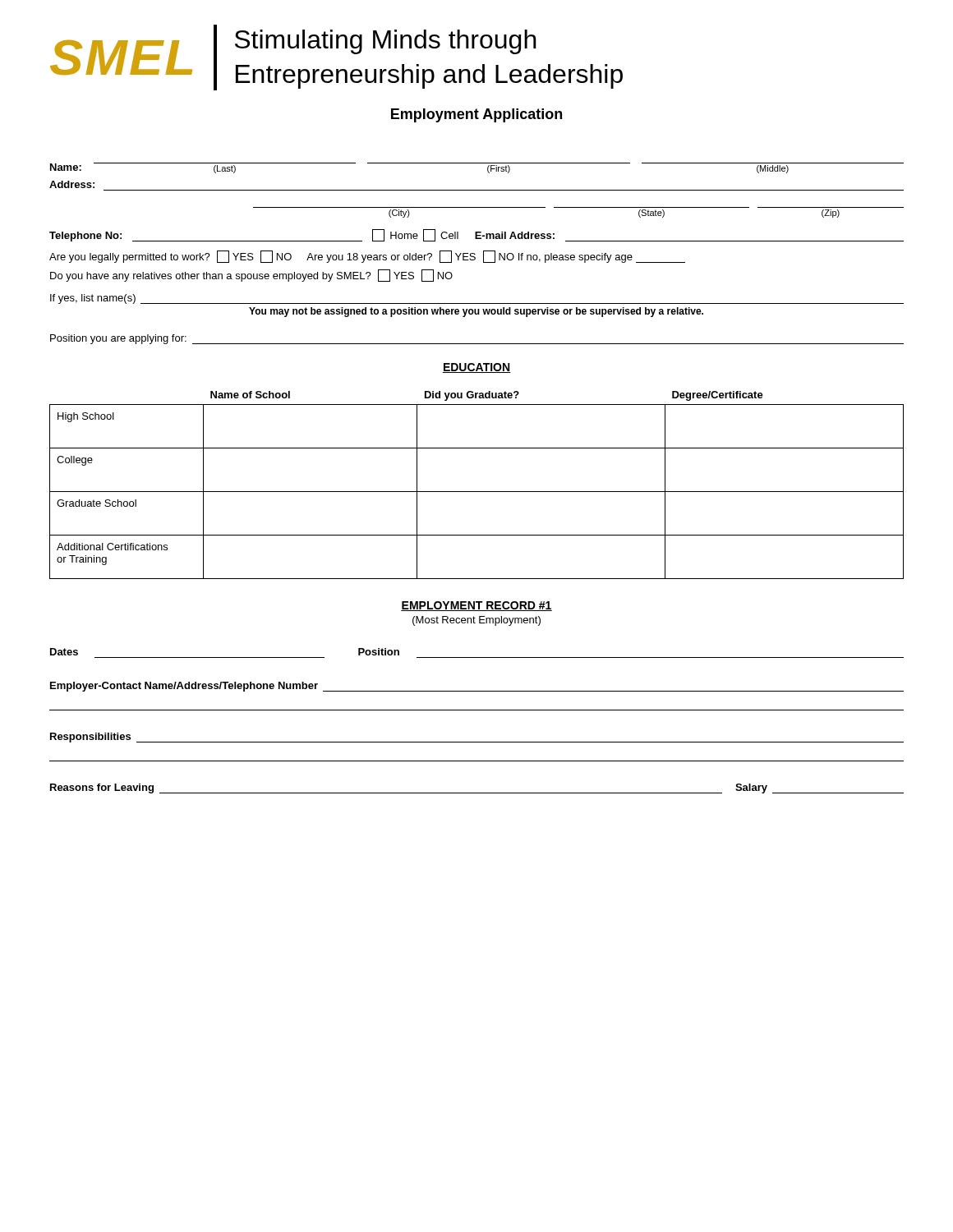Find the region starting "Position you are applying for:"
953x1232 pixels.
click(476, 337)
